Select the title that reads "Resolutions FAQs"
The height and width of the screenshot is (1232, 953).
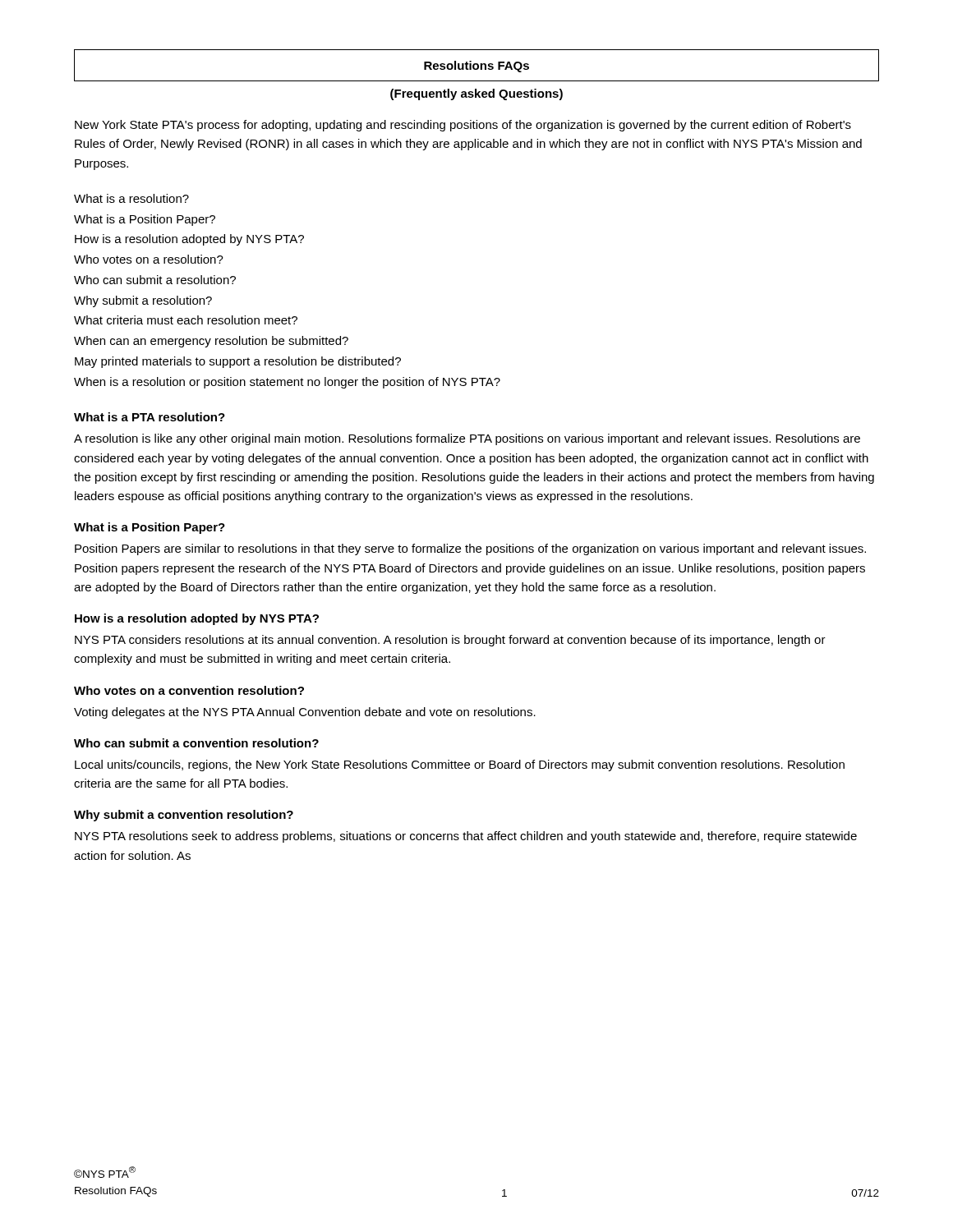pyautogui.click(x=476, y=65)
